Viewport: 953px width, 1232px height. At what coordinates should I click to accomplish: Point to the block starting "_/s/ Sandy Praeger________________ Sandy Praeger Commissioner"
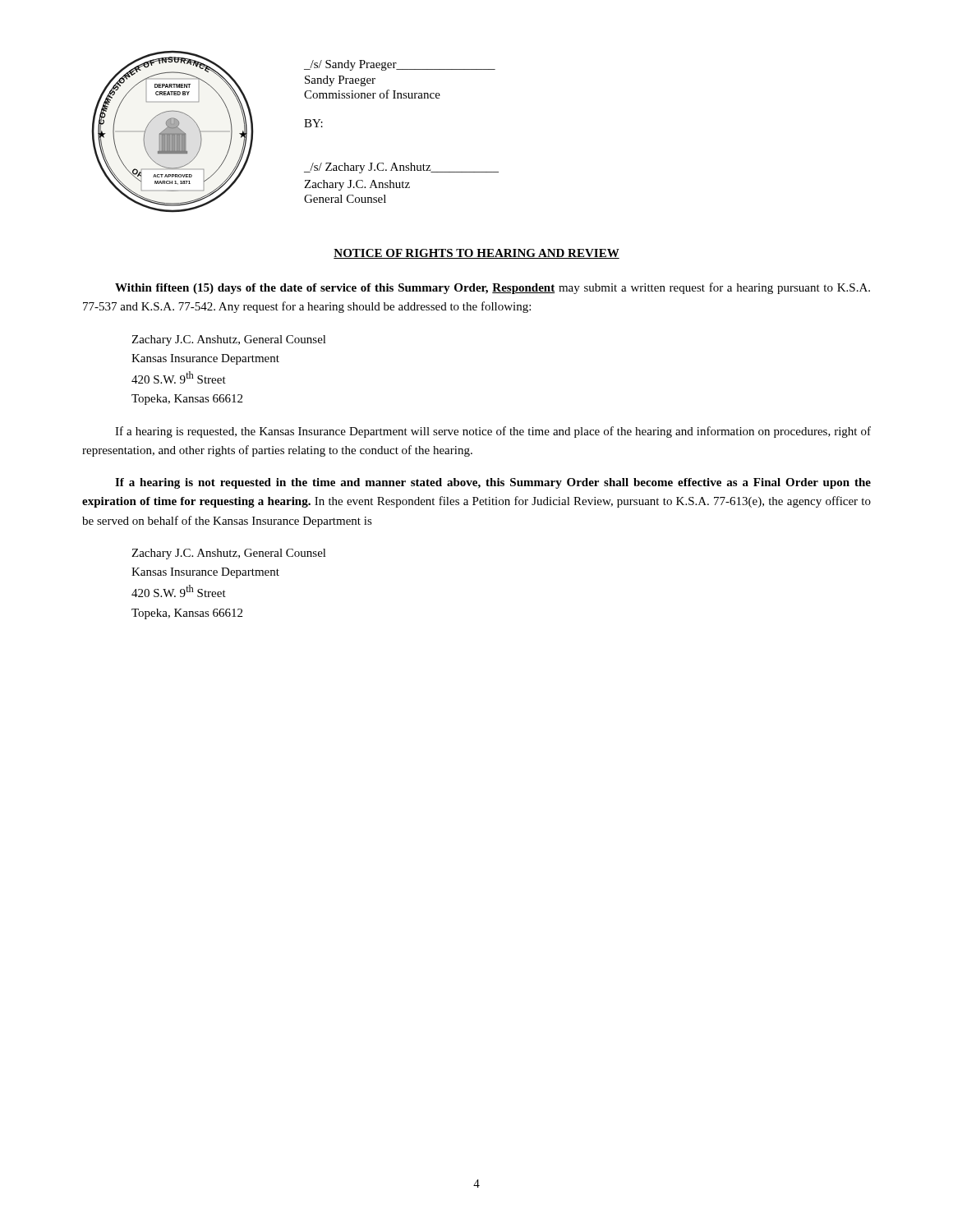coord(400,65)
